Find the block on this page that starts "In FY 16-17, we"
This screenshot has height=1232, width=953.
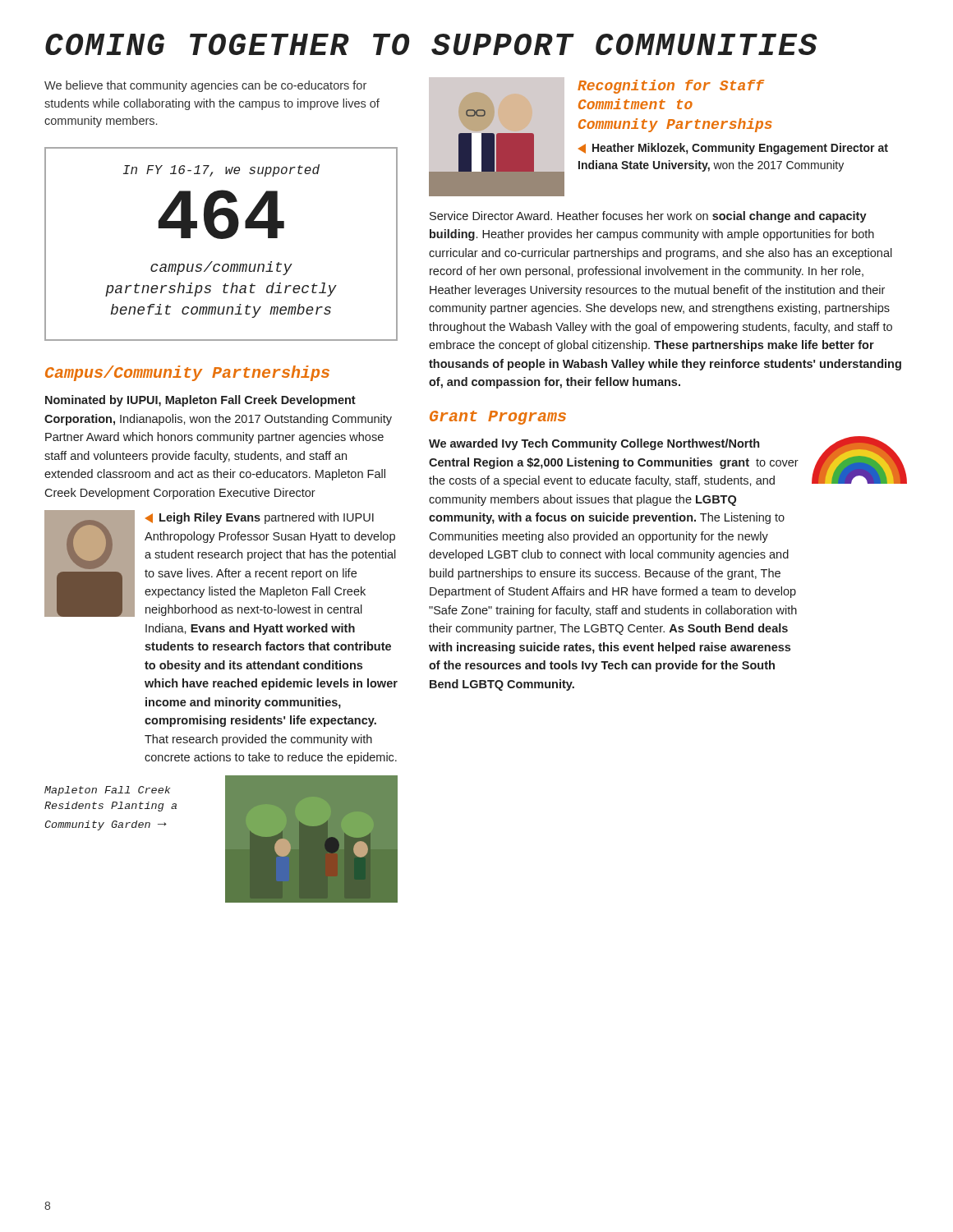[221, 242]
